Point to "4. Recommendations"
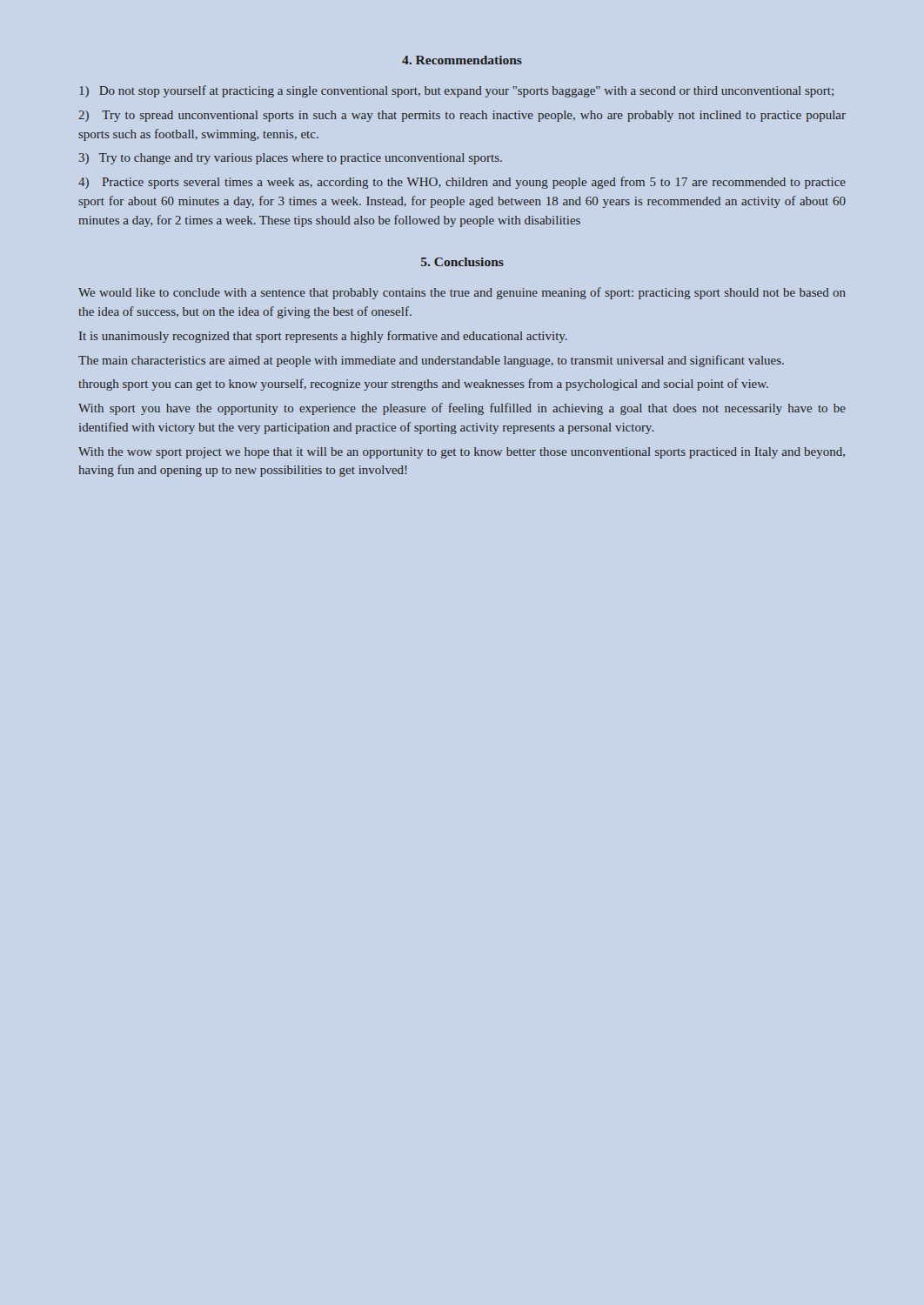Screen dimensions: 1305x924 [462, 60]
